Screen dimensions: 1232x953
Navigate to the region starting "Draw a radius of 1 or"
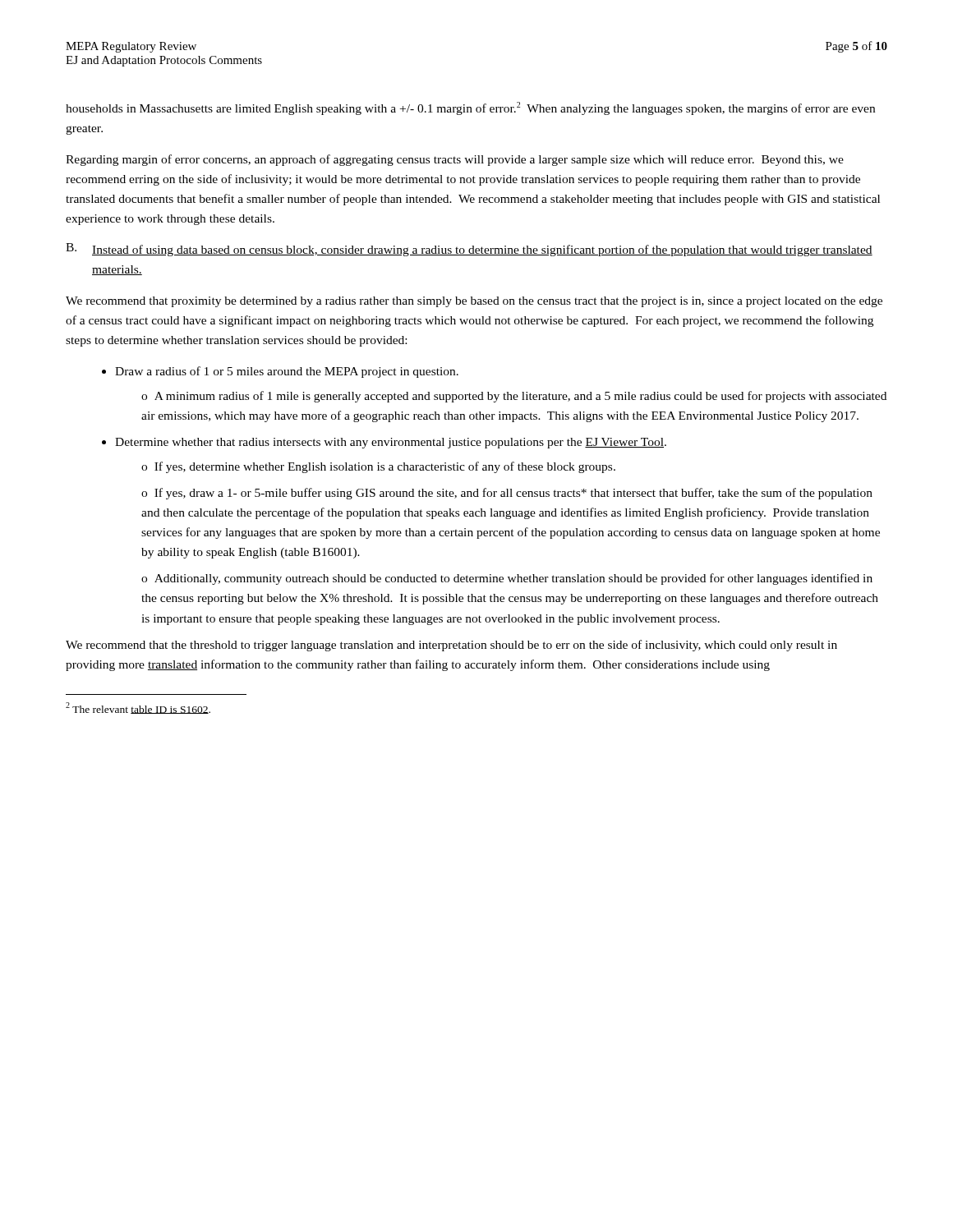coord(476,394)
